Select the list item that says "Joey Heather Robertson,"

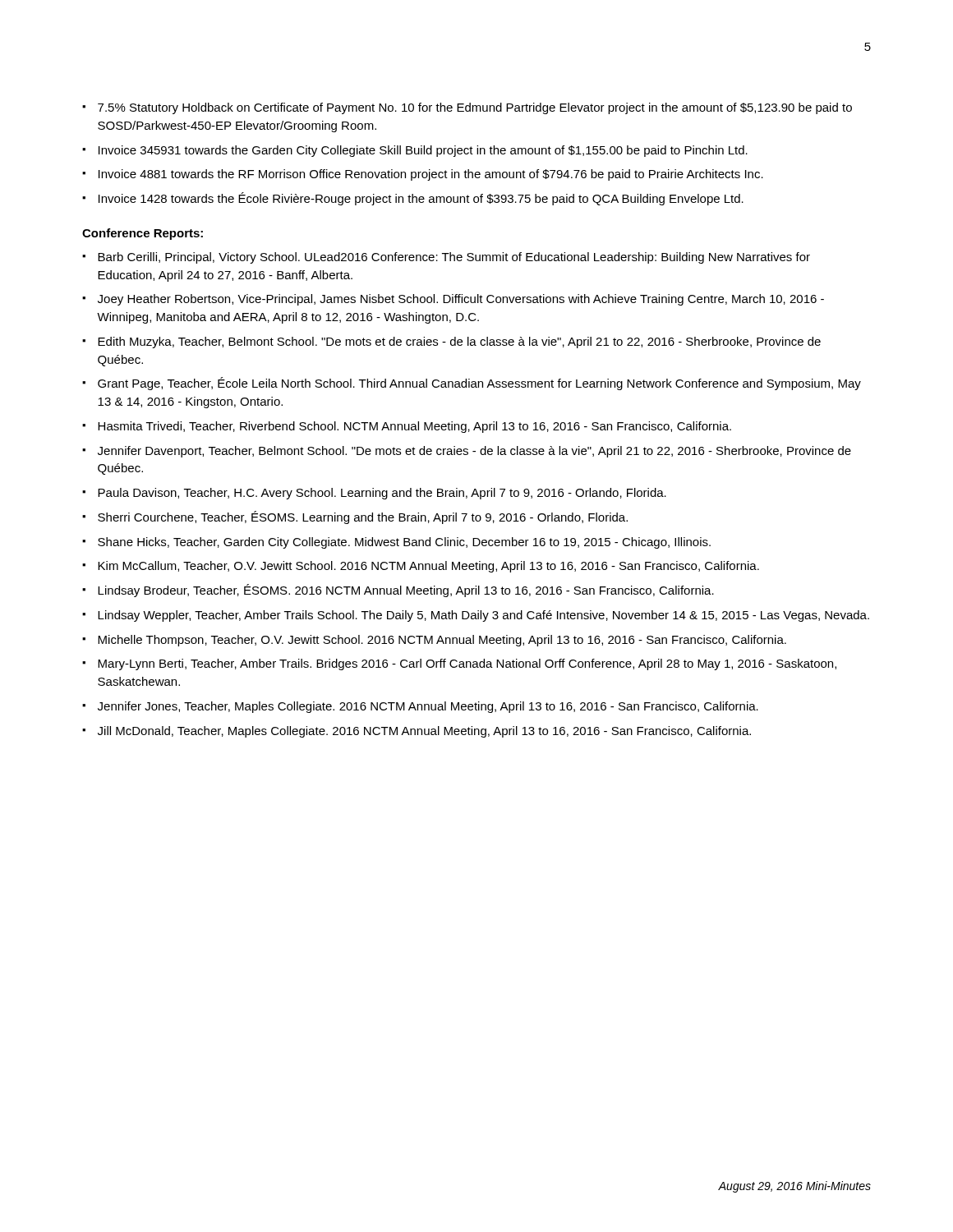(x=484, y=308)
